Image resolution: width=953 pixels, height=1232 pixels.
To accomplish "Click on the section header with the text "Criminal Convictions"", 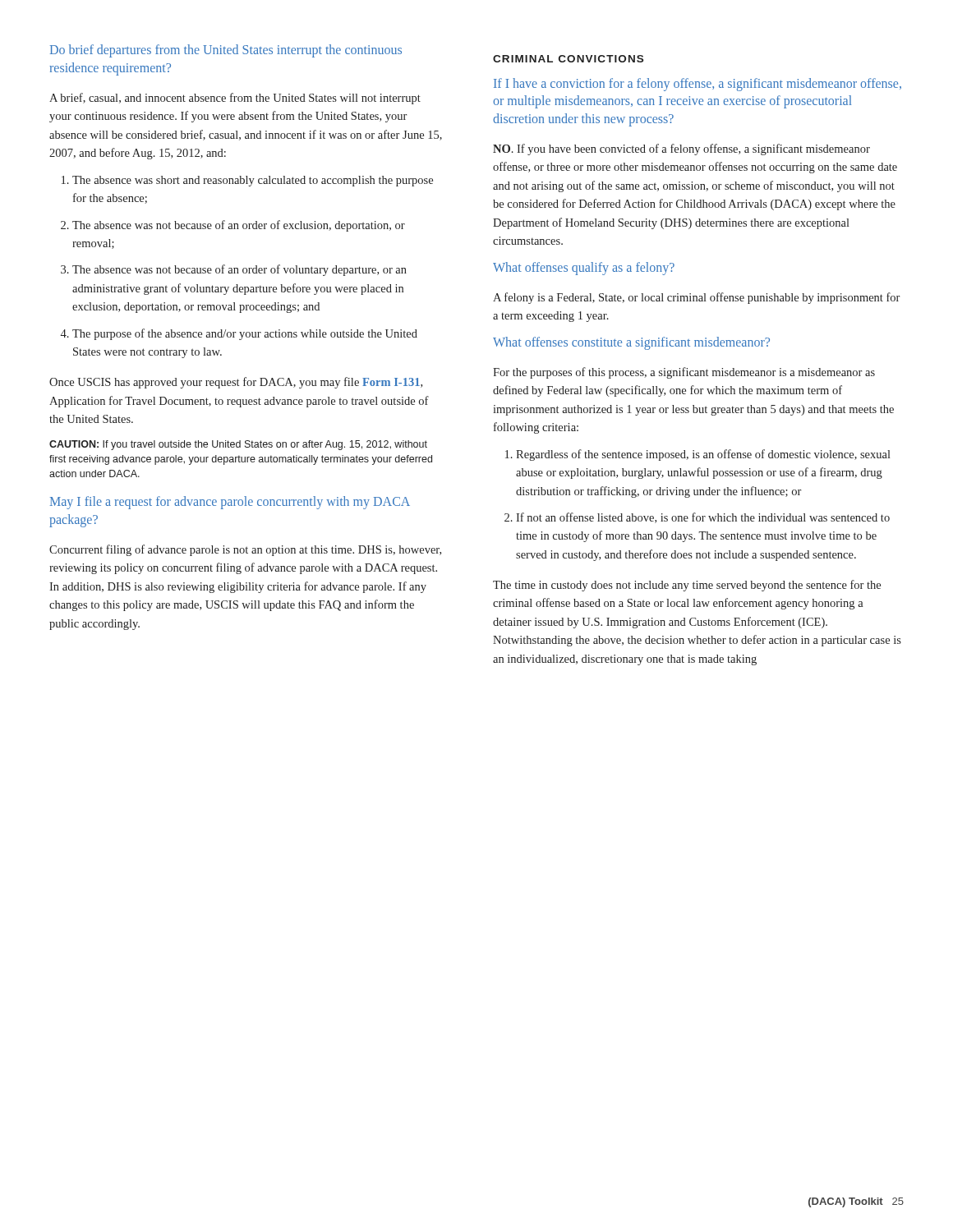I will tap(568, 59).
